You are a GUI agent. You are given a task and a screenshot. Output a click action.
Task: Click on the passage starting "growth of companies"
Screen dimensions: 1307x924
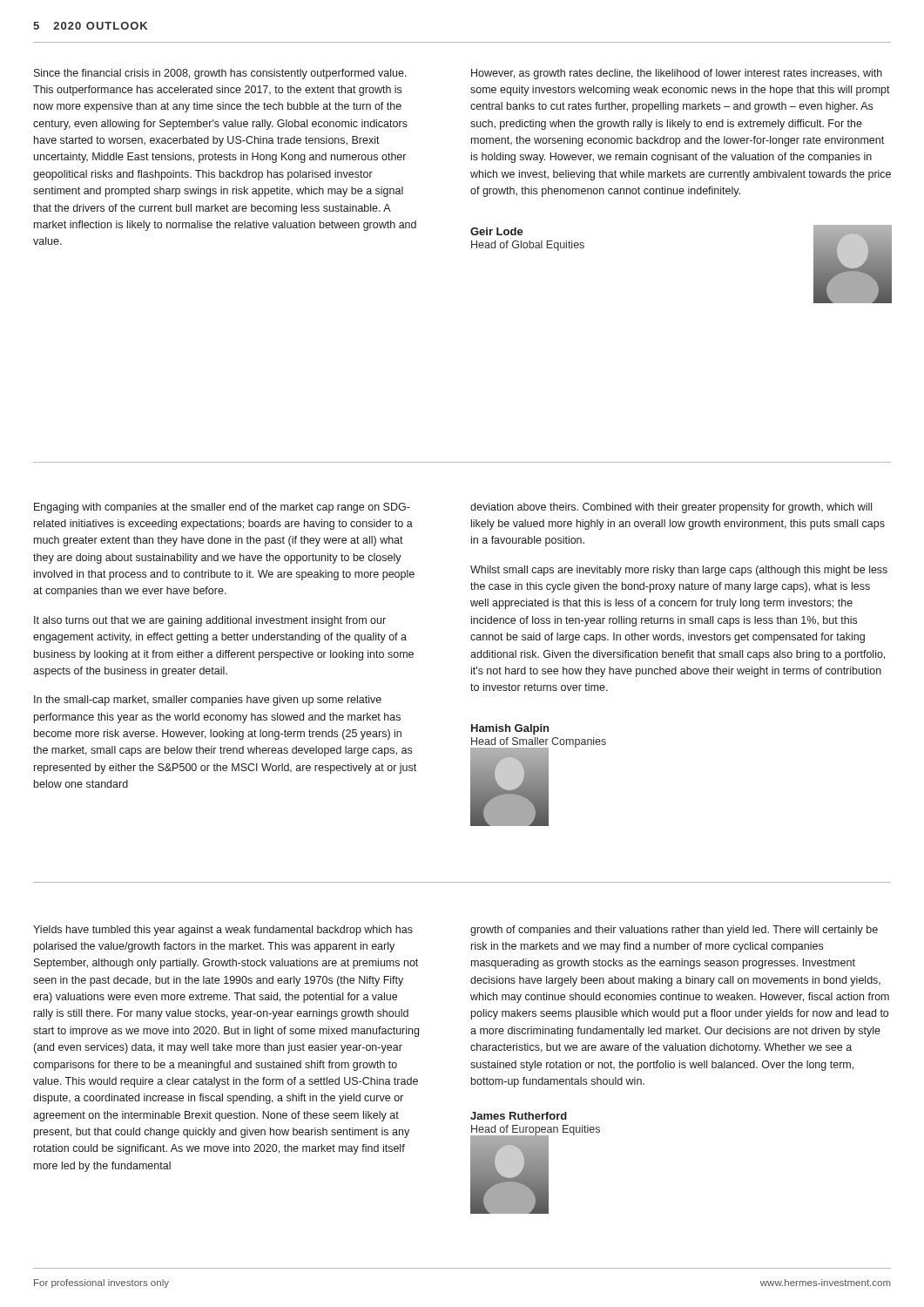tap(681, 1069)
